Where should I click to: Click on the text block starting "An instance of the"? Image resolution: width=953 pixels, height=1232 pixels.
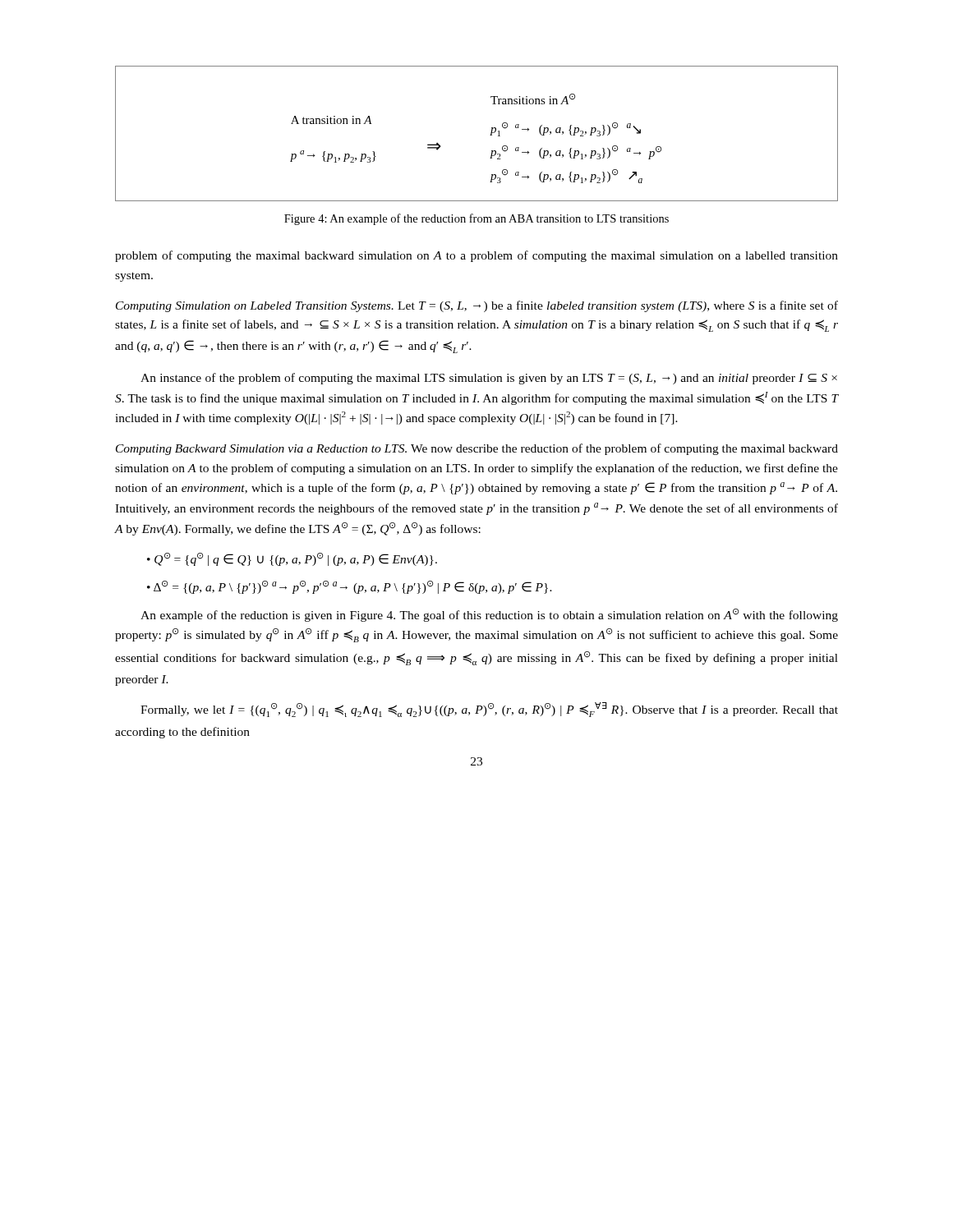476,398
